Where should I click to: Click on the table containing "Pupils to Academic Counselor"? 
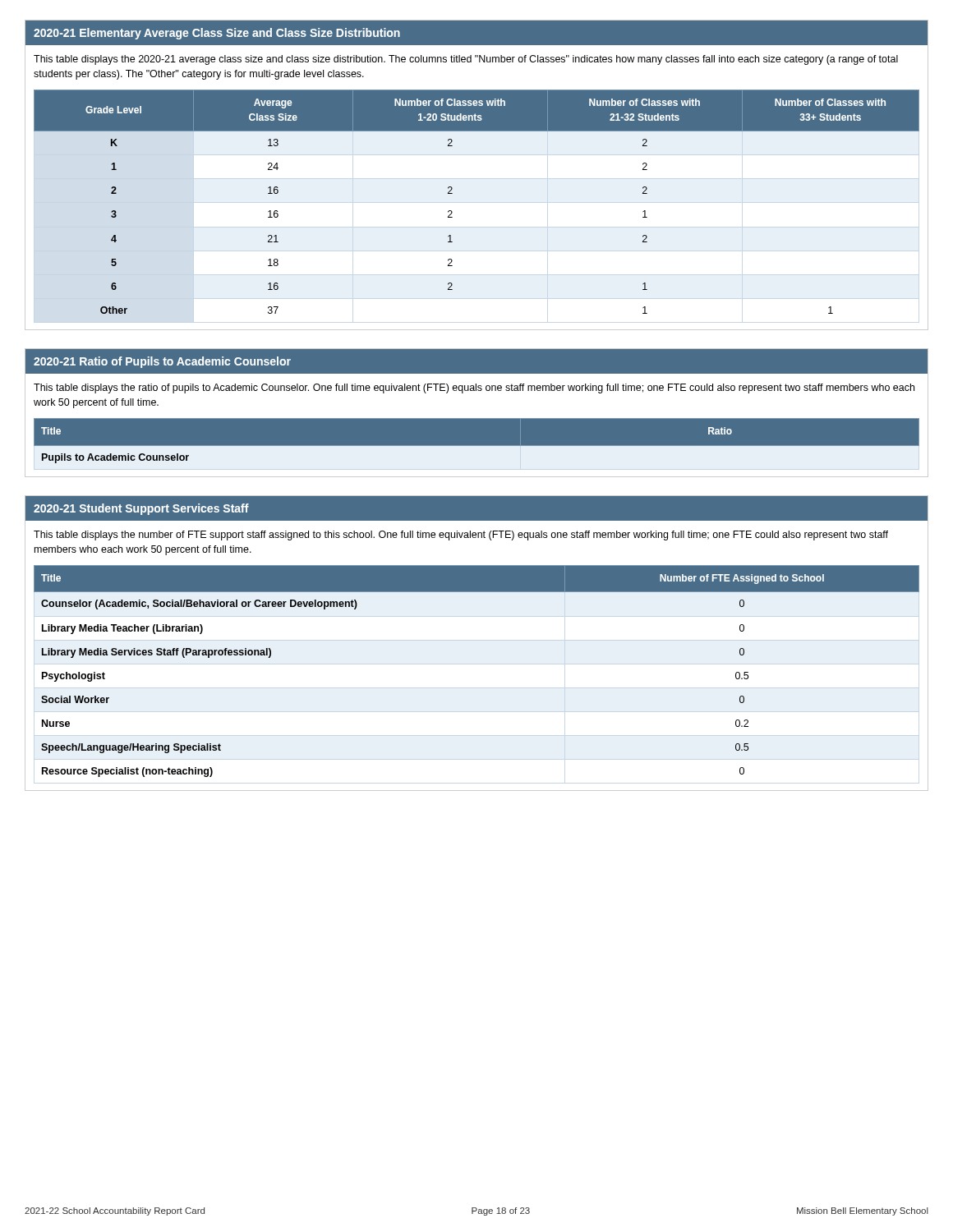pos(476,444)
